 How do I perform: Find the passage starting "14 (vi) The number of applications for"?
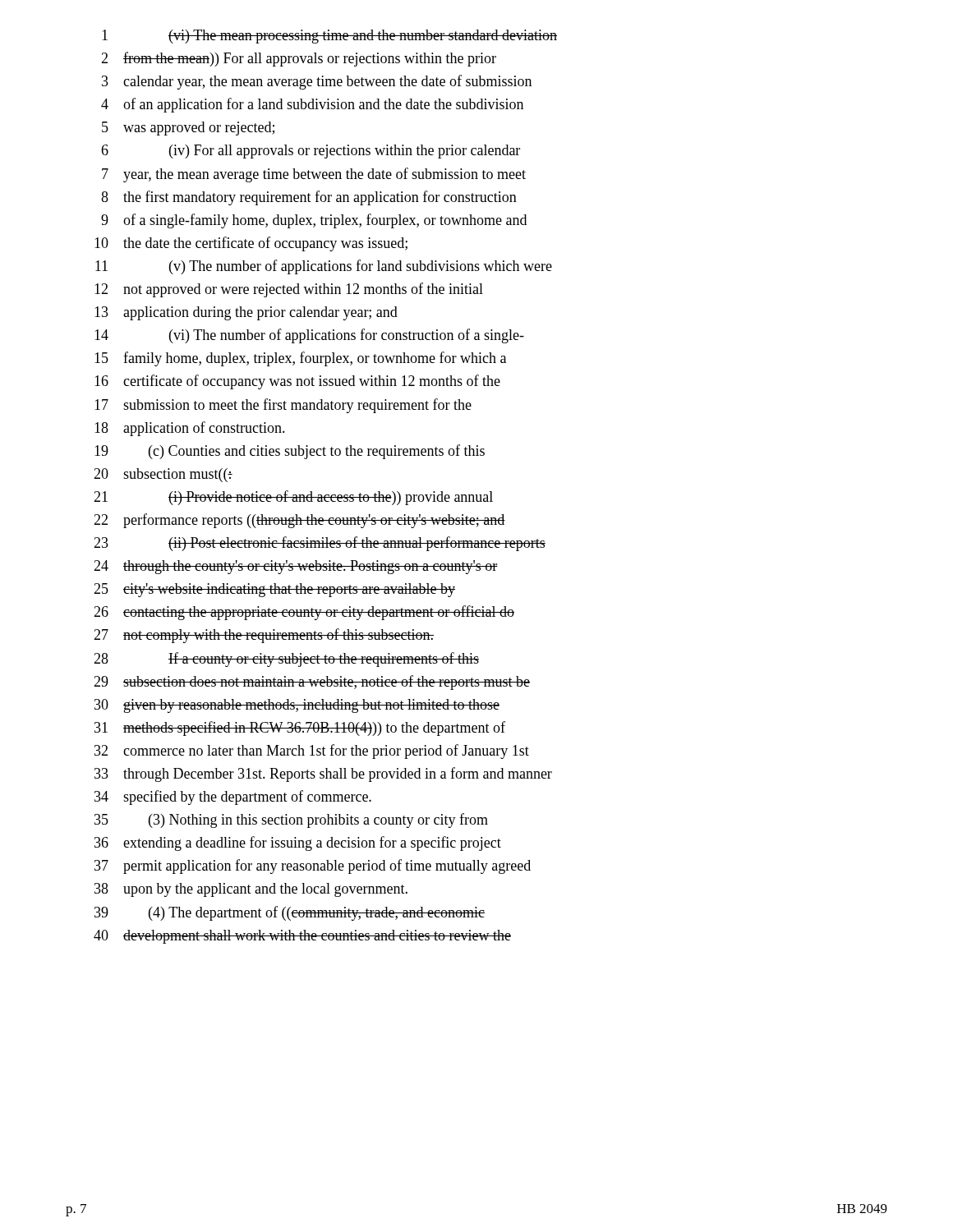tap(476, 381)
